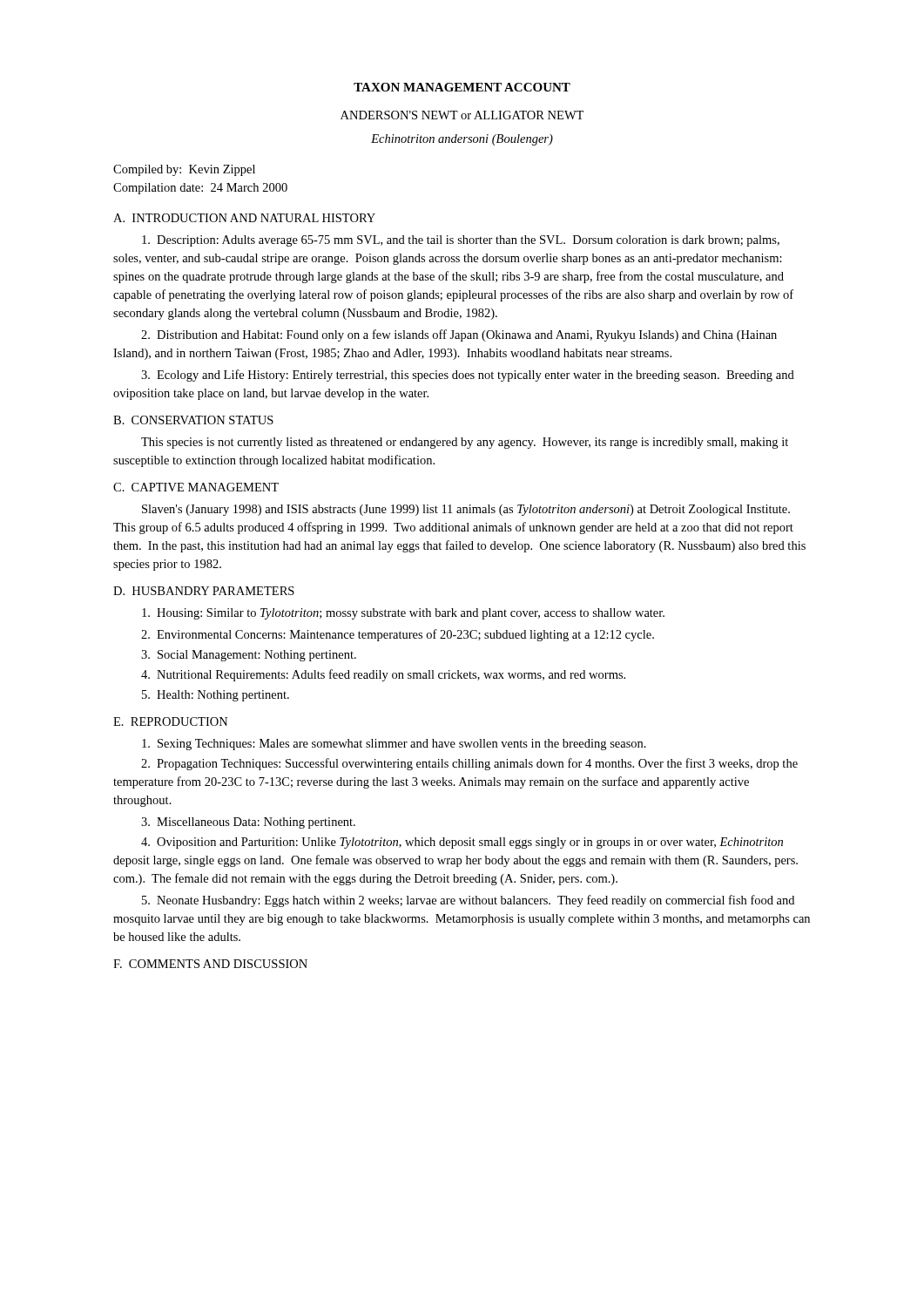Screen dimensions: 1307x924
Task: Click where it says "C. CAPTIVE MANAGEMENT"
Action: 196,487
